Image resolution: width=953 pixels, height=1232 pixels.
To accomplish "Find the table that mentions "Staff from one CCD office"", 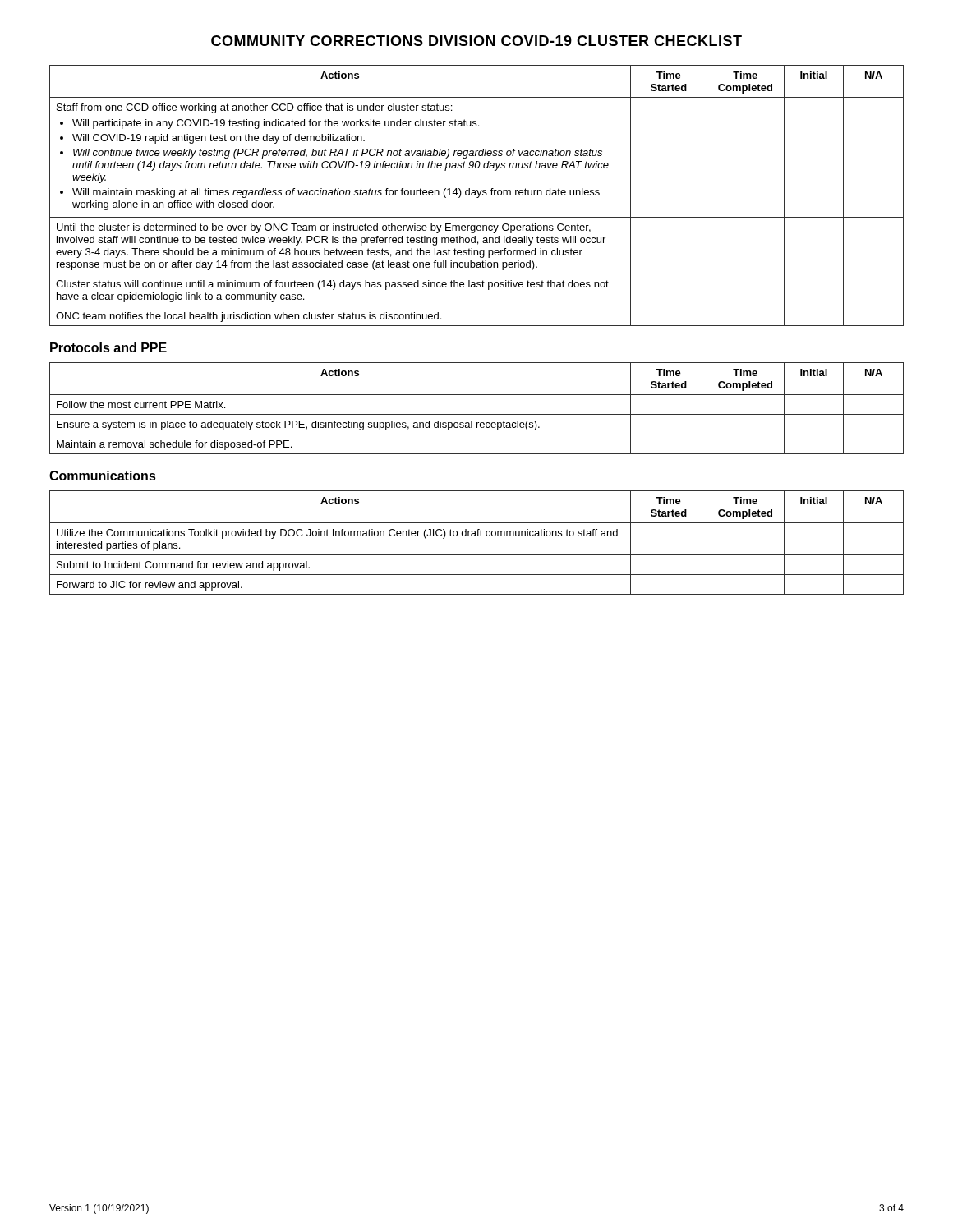I will pos(476,196).
